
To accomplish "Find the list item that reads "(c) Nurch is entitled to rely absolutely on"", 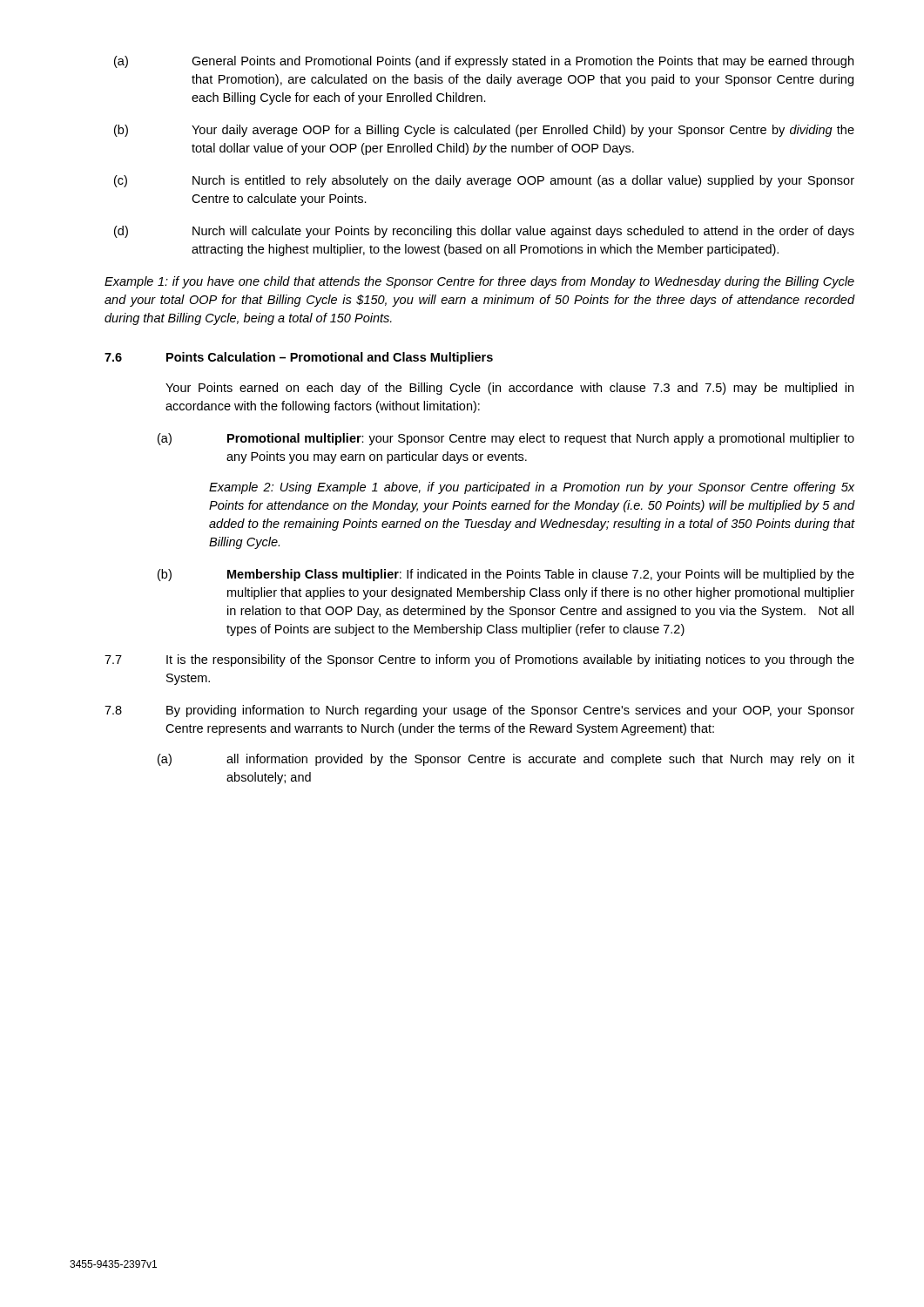I will click(x=479, y=190).
